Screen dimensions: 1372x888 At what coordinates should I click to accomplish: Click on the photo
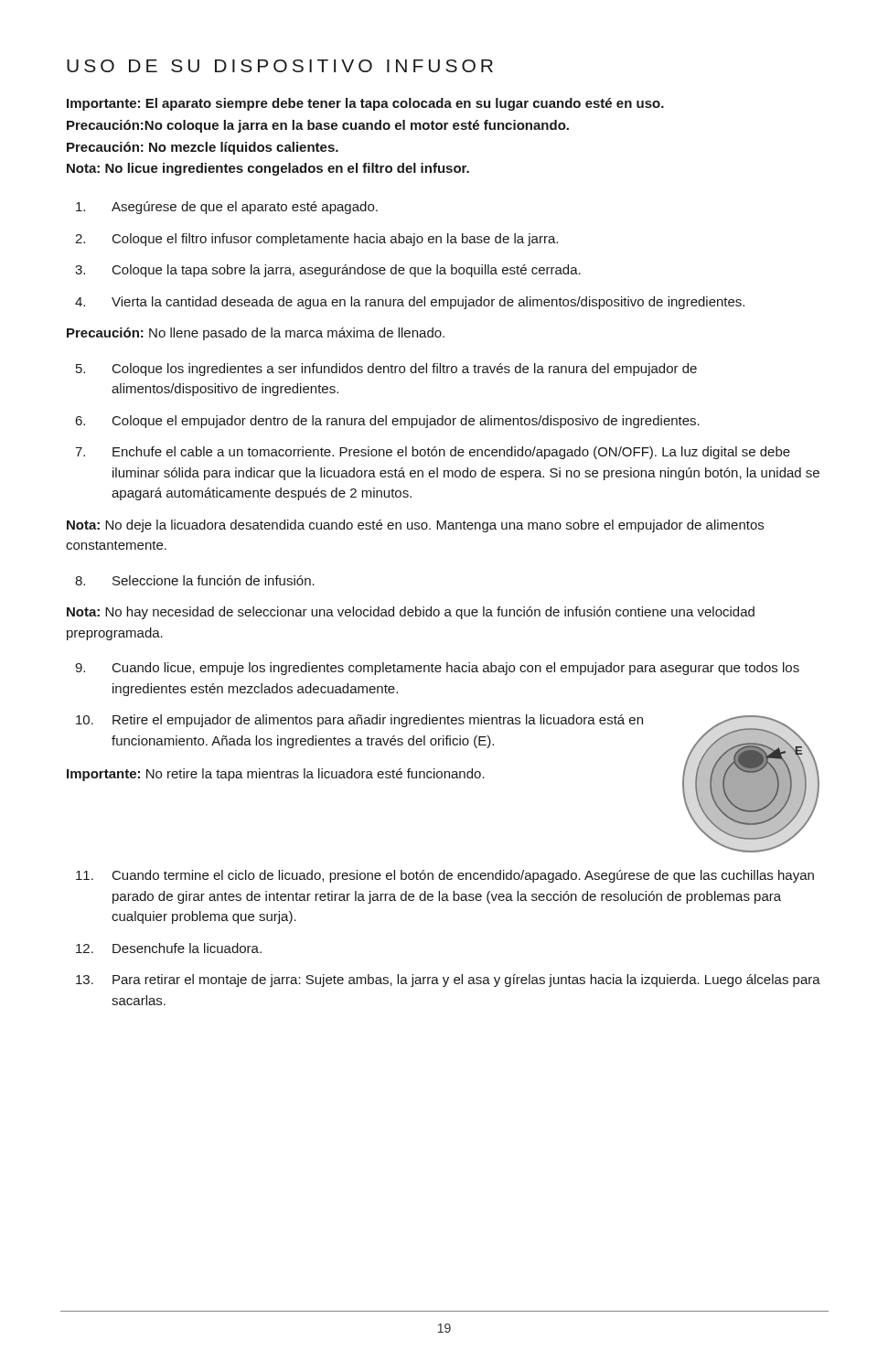point(751,786)
